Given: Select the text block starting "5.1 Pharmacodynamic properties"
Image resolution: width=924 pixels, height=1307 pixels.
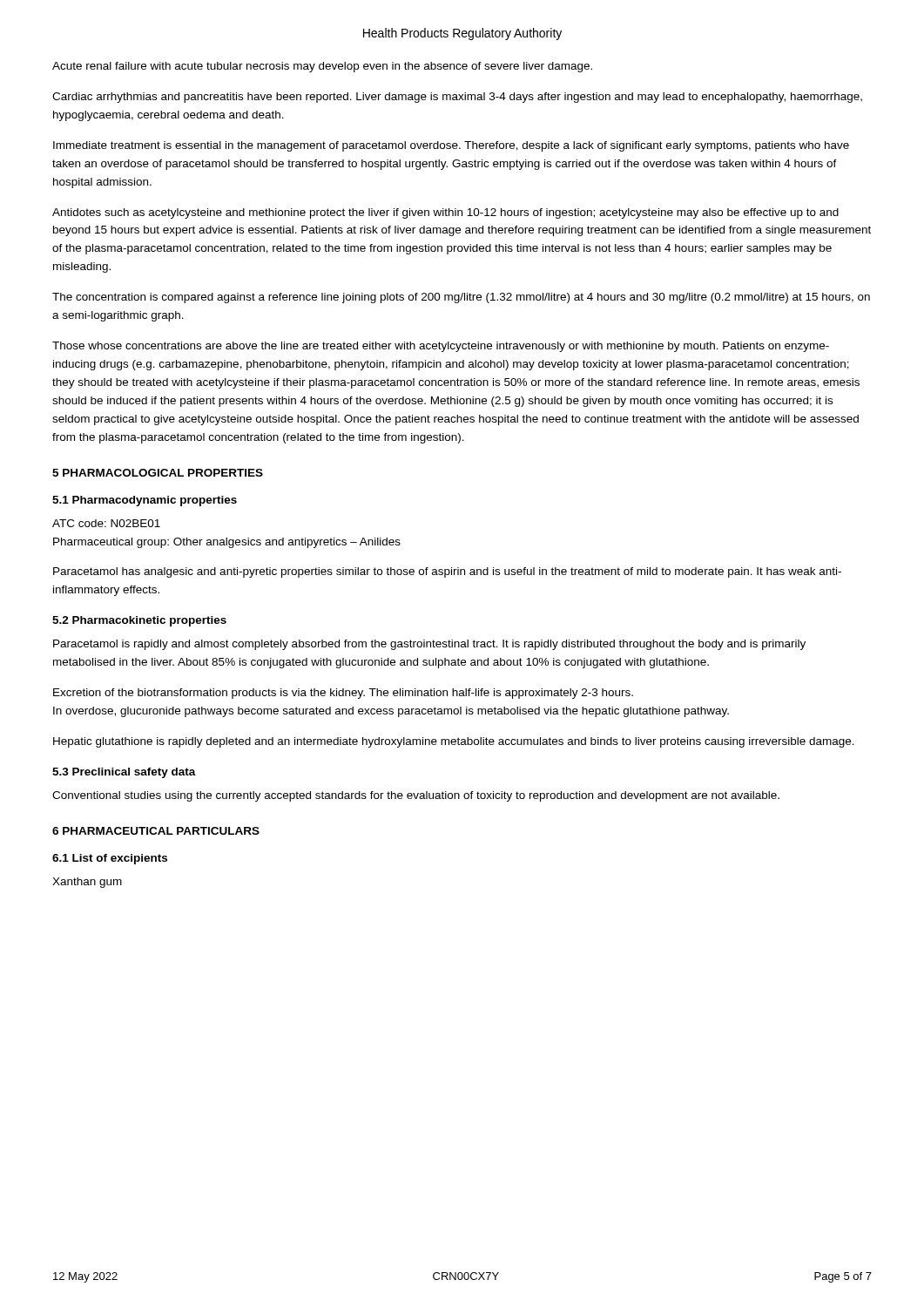Looking at the screenshot, I should 145,499.
